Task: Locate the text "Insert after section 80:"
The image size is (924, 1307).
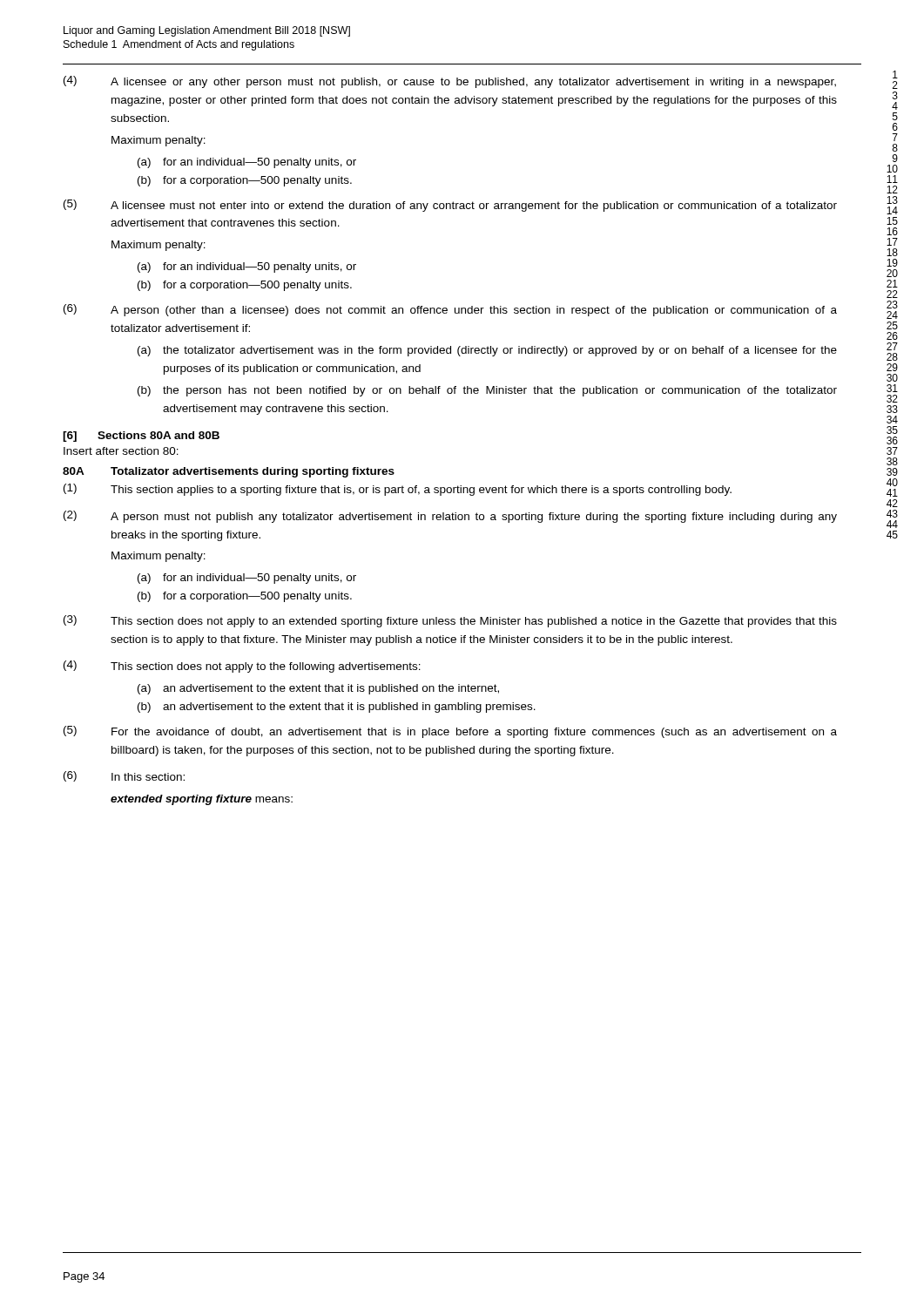Action: 121,451
